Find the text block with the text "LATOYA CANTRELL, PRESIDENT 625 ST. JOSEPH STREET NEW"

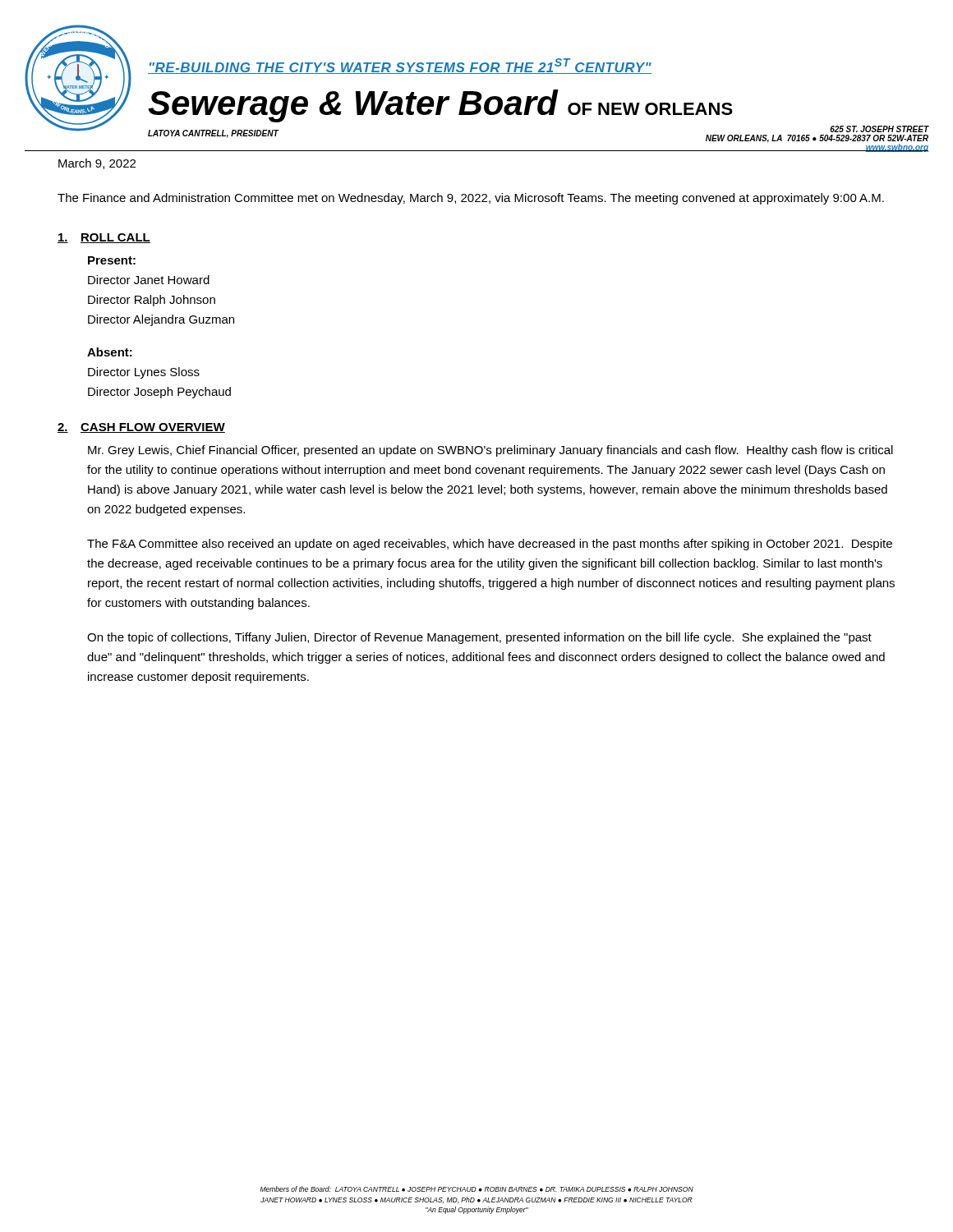pos(203,133)
